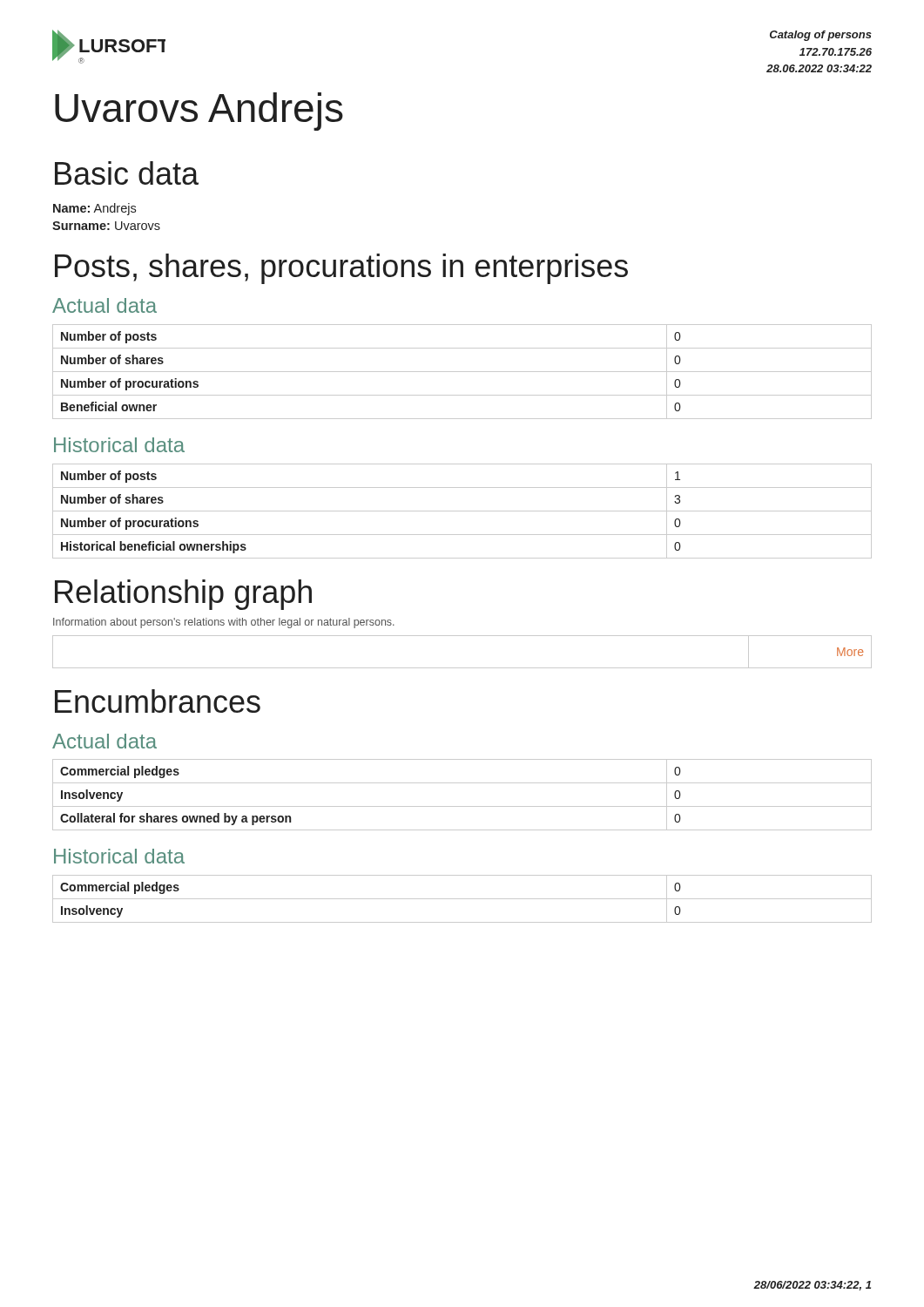Select the table that reads "Historical beneficial ownerships"
This screenshot has height=1307, width=924.
tap(462, 511)
